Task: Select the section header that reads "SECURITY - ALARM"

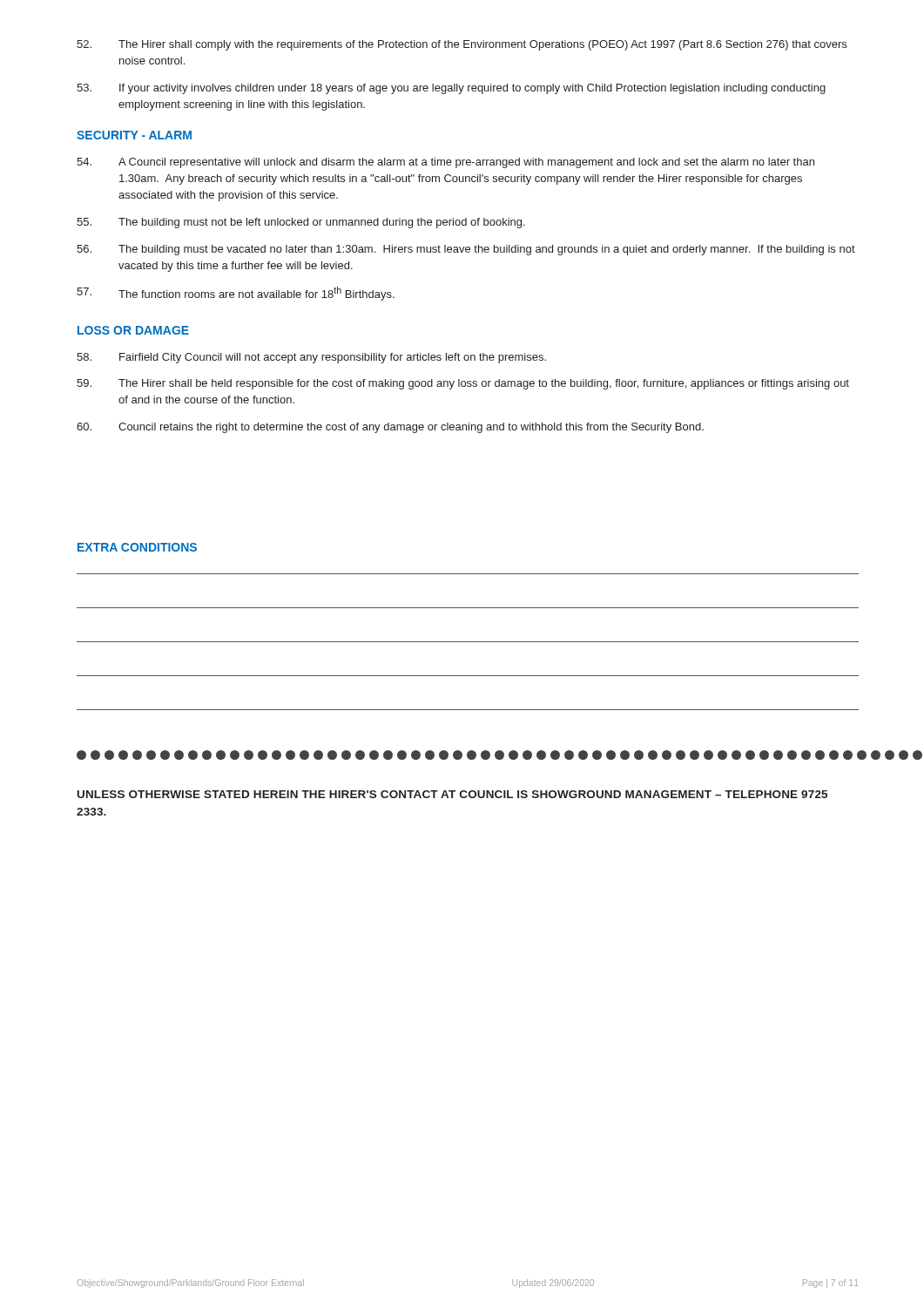Action: [x=135, y=135]
